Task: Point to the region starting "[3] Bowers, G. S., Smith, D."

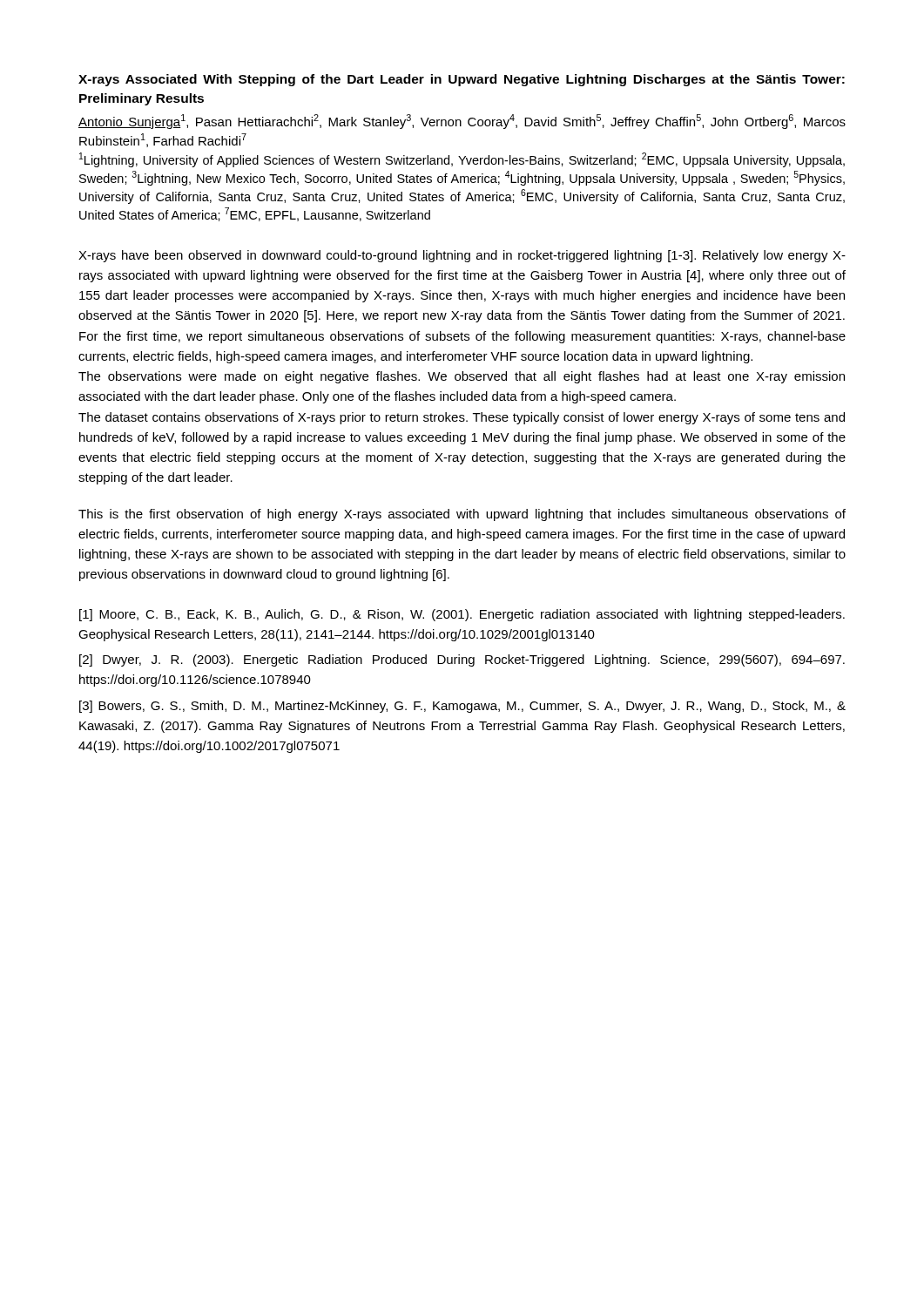Action: coord(462,725)
